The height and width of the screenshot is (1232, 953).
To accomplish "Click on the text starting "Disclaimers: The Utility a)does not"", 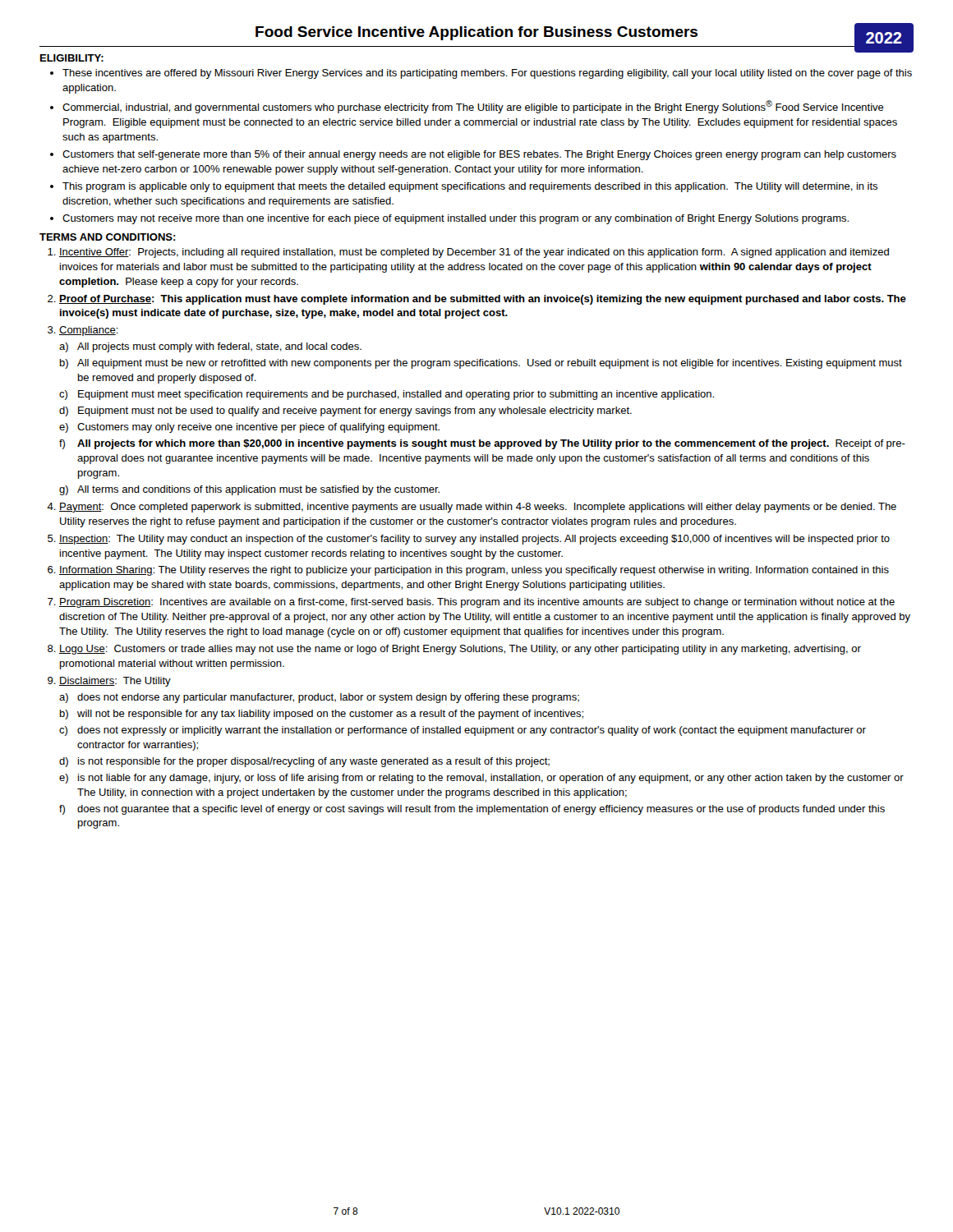I will [486, 753].
